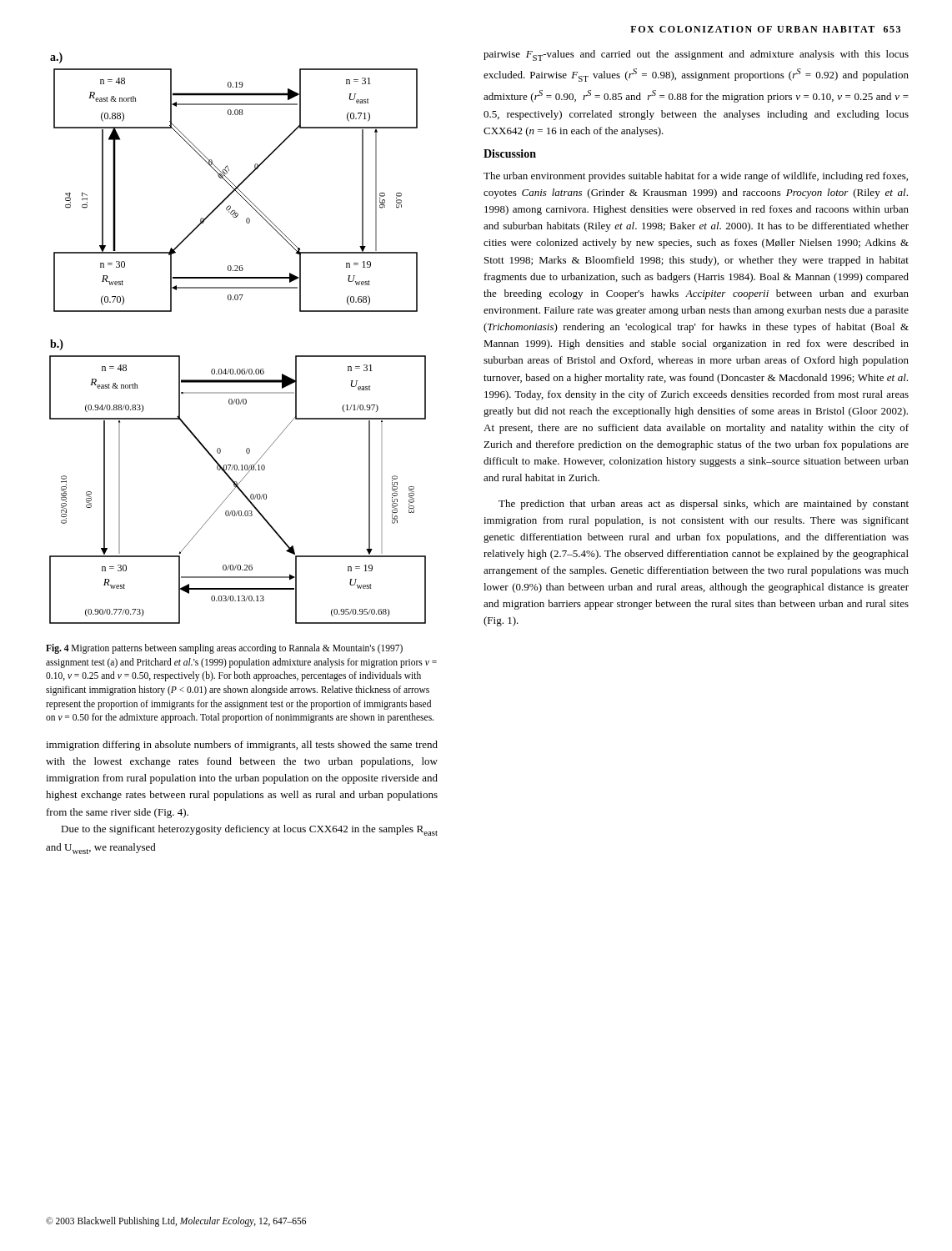Navigate to the block starting "immigration differing in"
The height and width of the screenshot is (1251, 952).
tap(242, 778)
